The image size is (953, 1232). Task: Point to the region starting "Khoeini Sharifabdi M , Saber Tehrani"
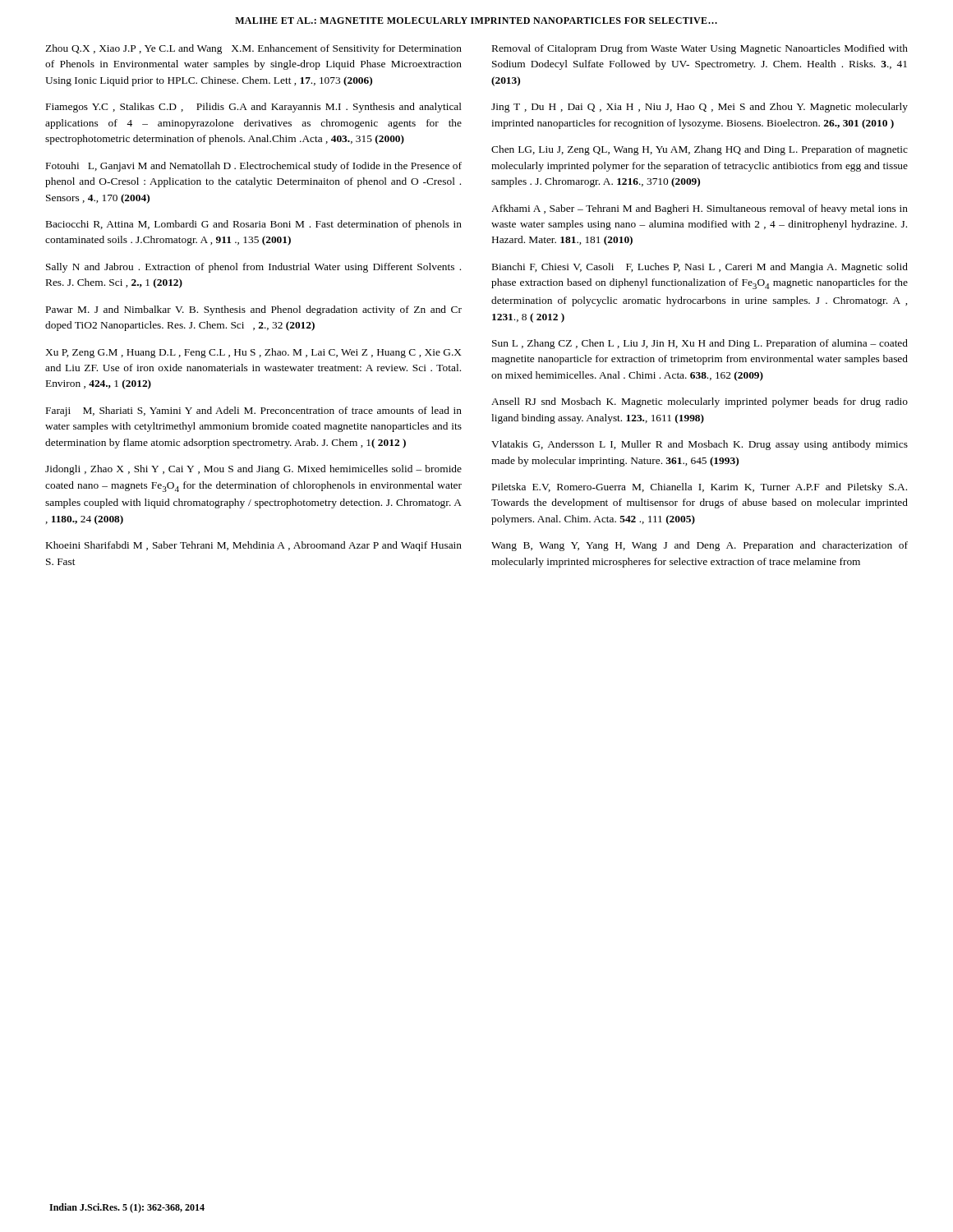click(x=253, y=553)
